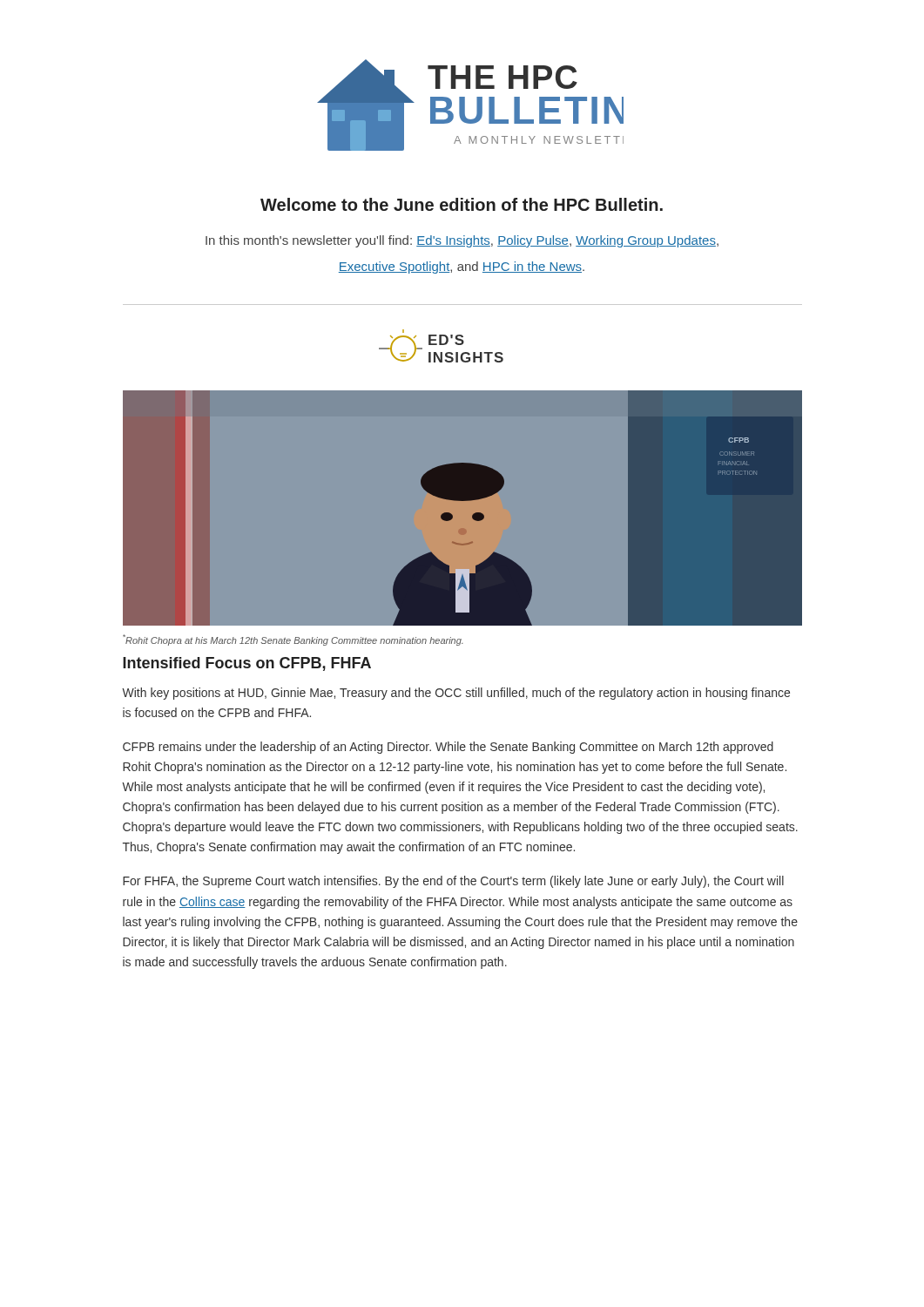This screenshot has width=924, height=1307.
Task: Locate the photo
Action: click(462, 510)
